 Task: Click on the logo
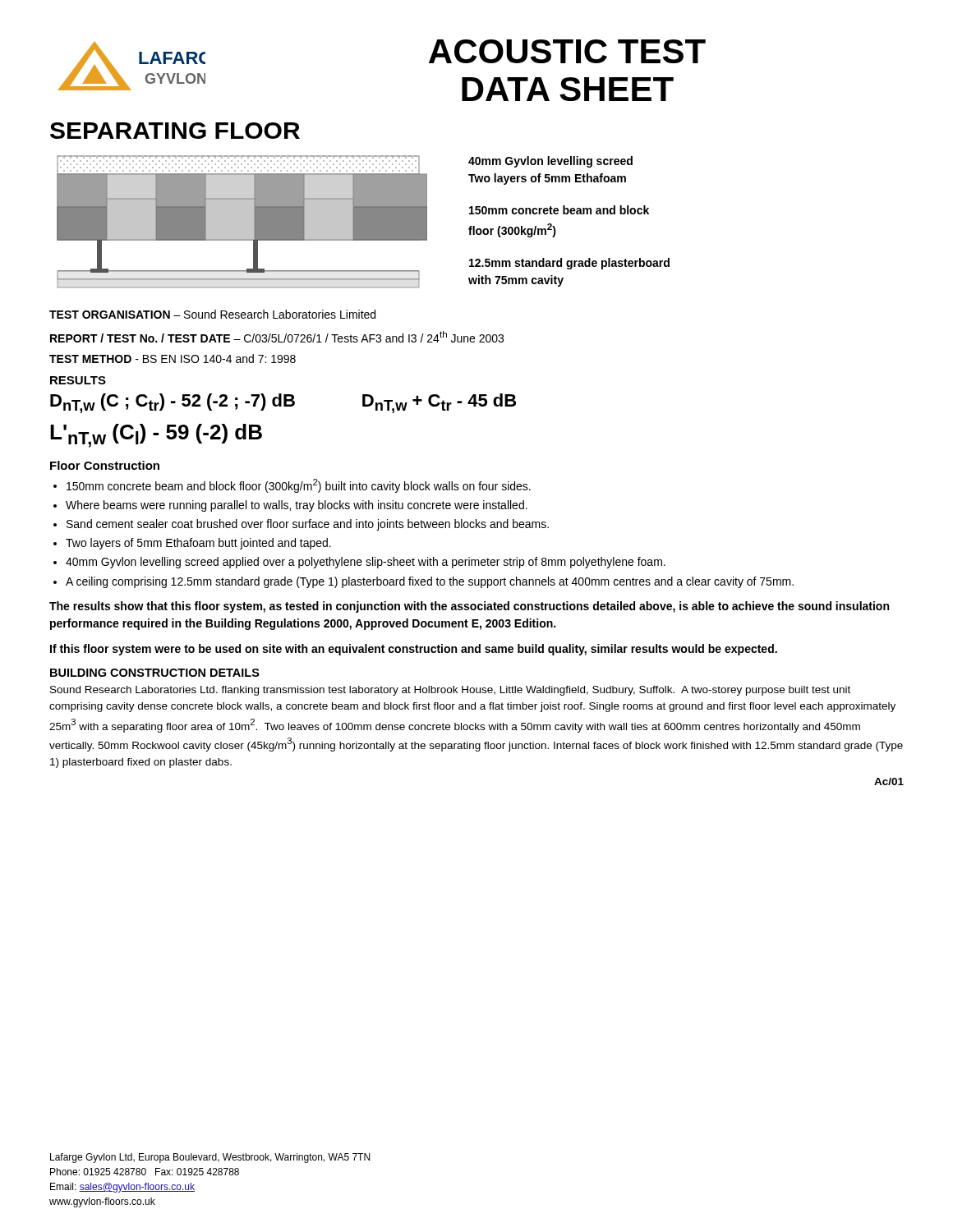(131, 66)
